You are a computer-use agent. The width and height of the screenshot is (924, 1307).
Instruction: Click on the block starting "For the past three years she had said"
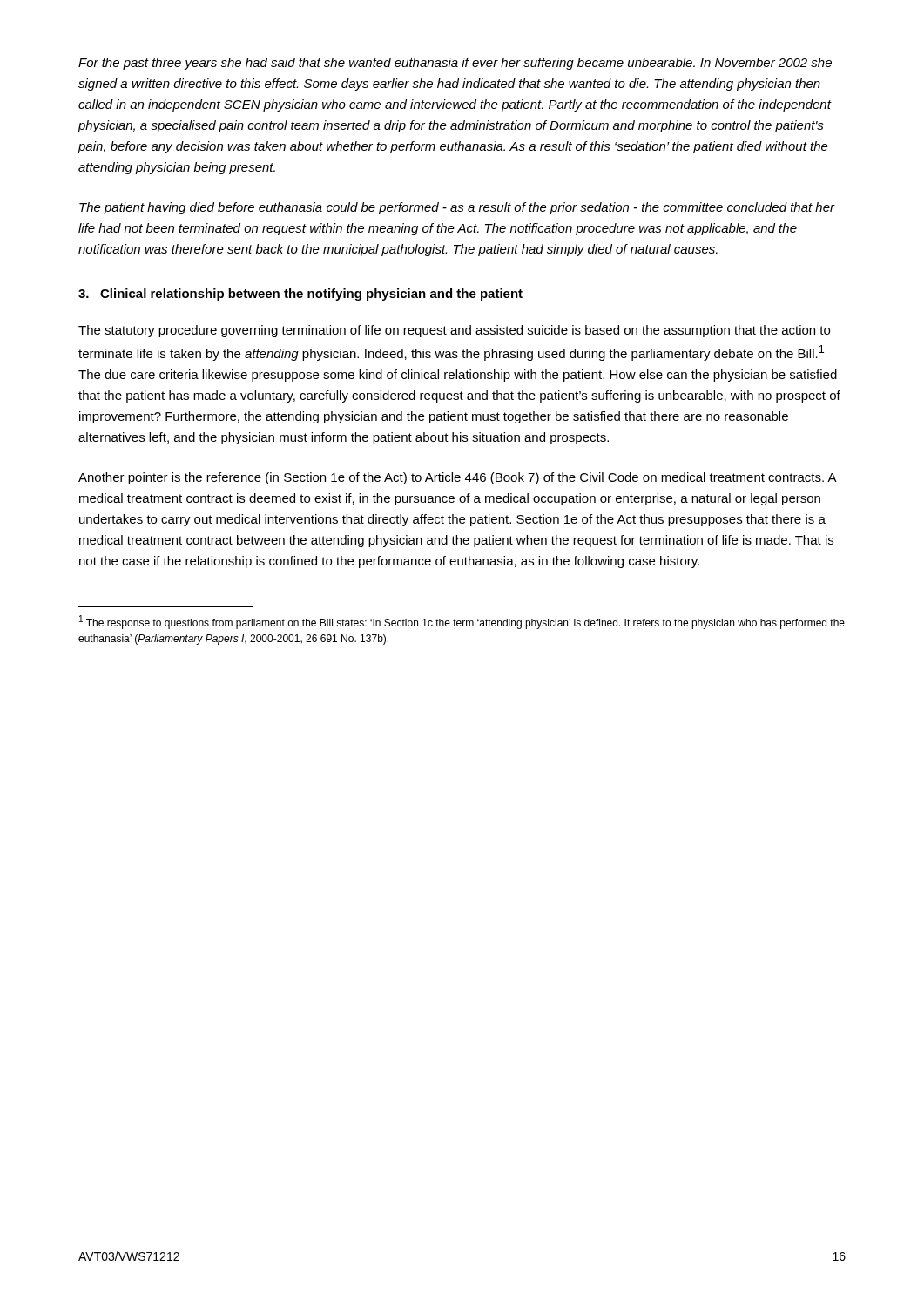(455, 115)
